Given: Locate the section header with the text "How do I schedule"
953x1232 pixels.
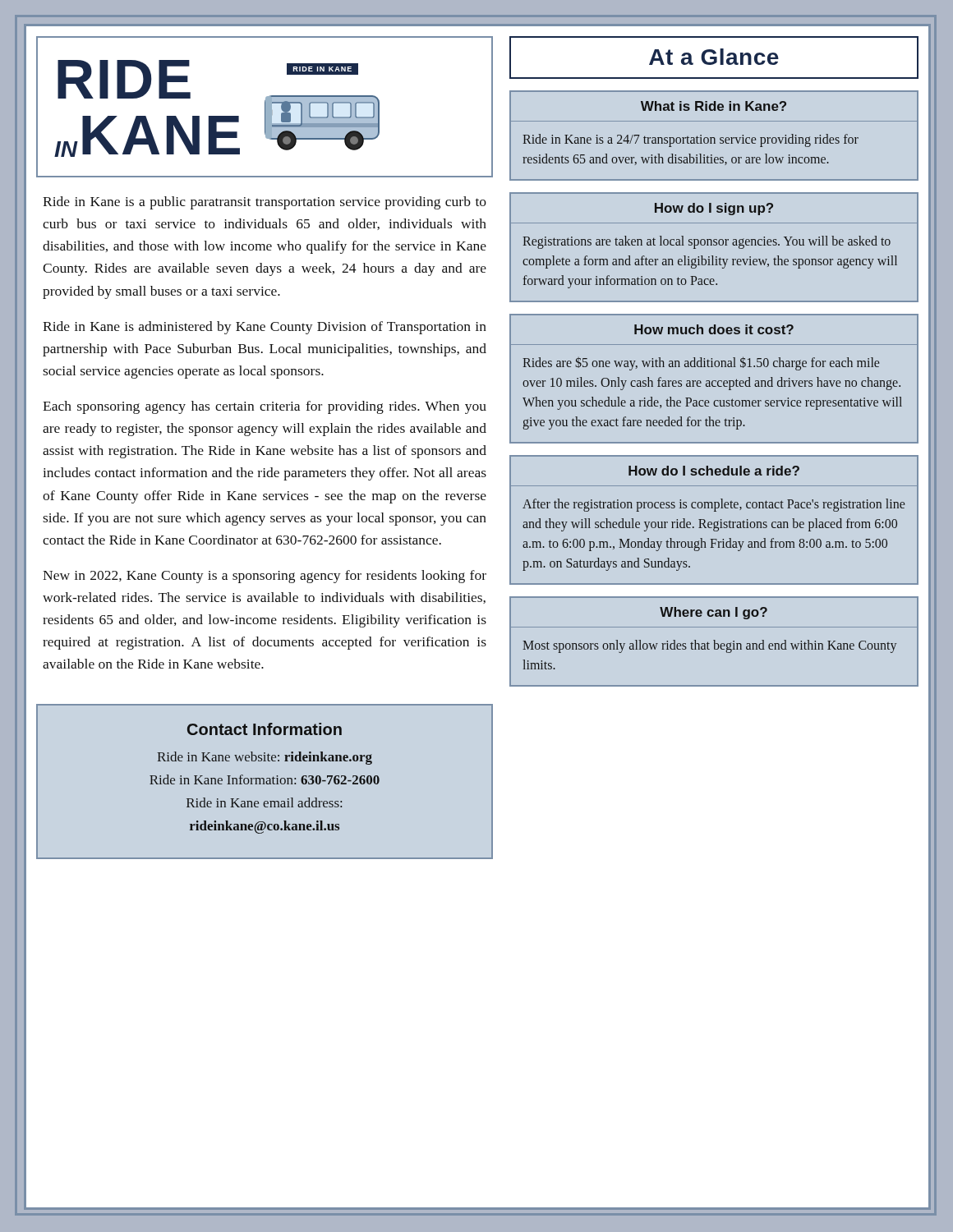Looking at the screenshot, I should point(714,471).
